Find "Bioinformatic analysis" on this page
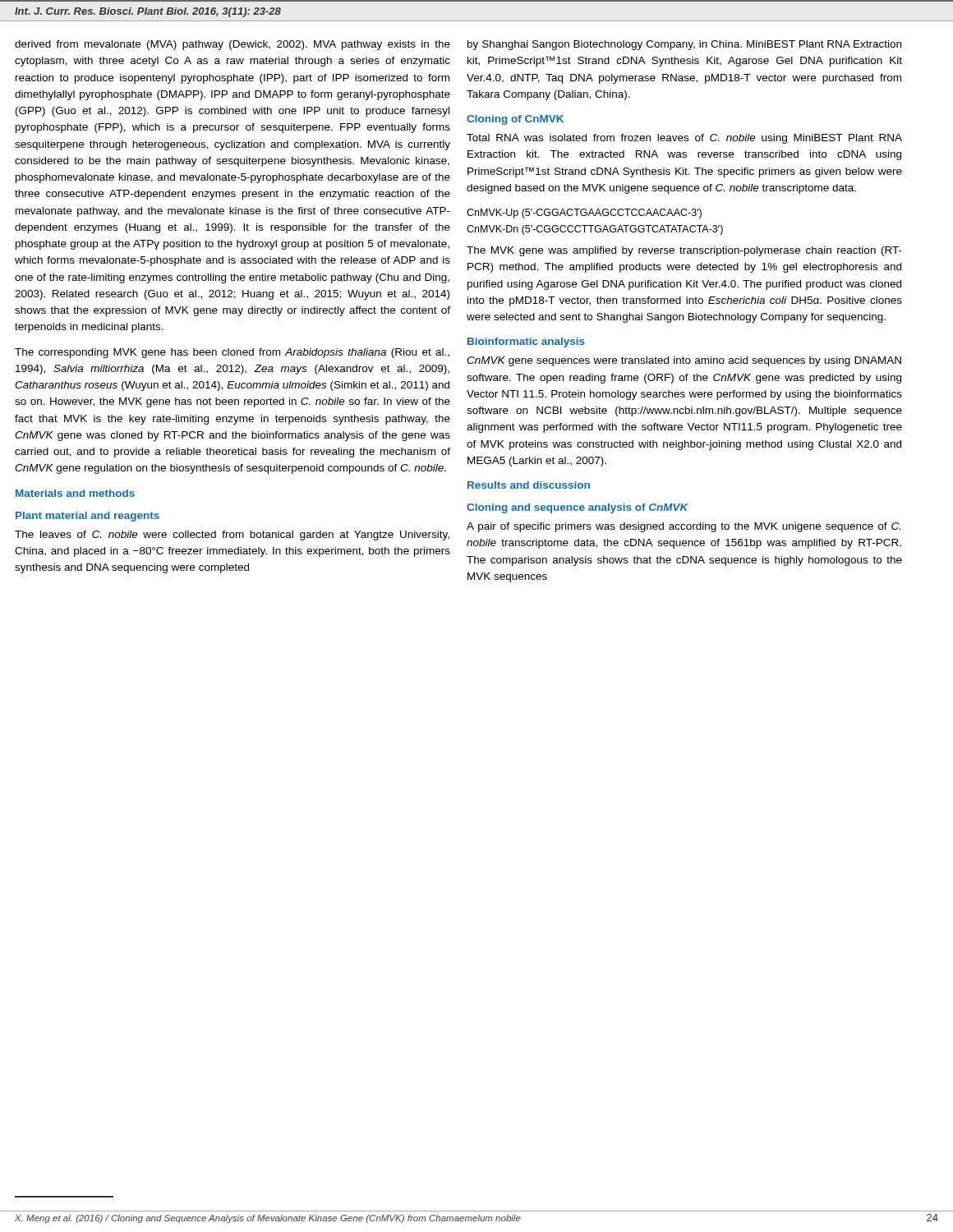Viewport: 953px width, 1232px height. coord(526,342)
